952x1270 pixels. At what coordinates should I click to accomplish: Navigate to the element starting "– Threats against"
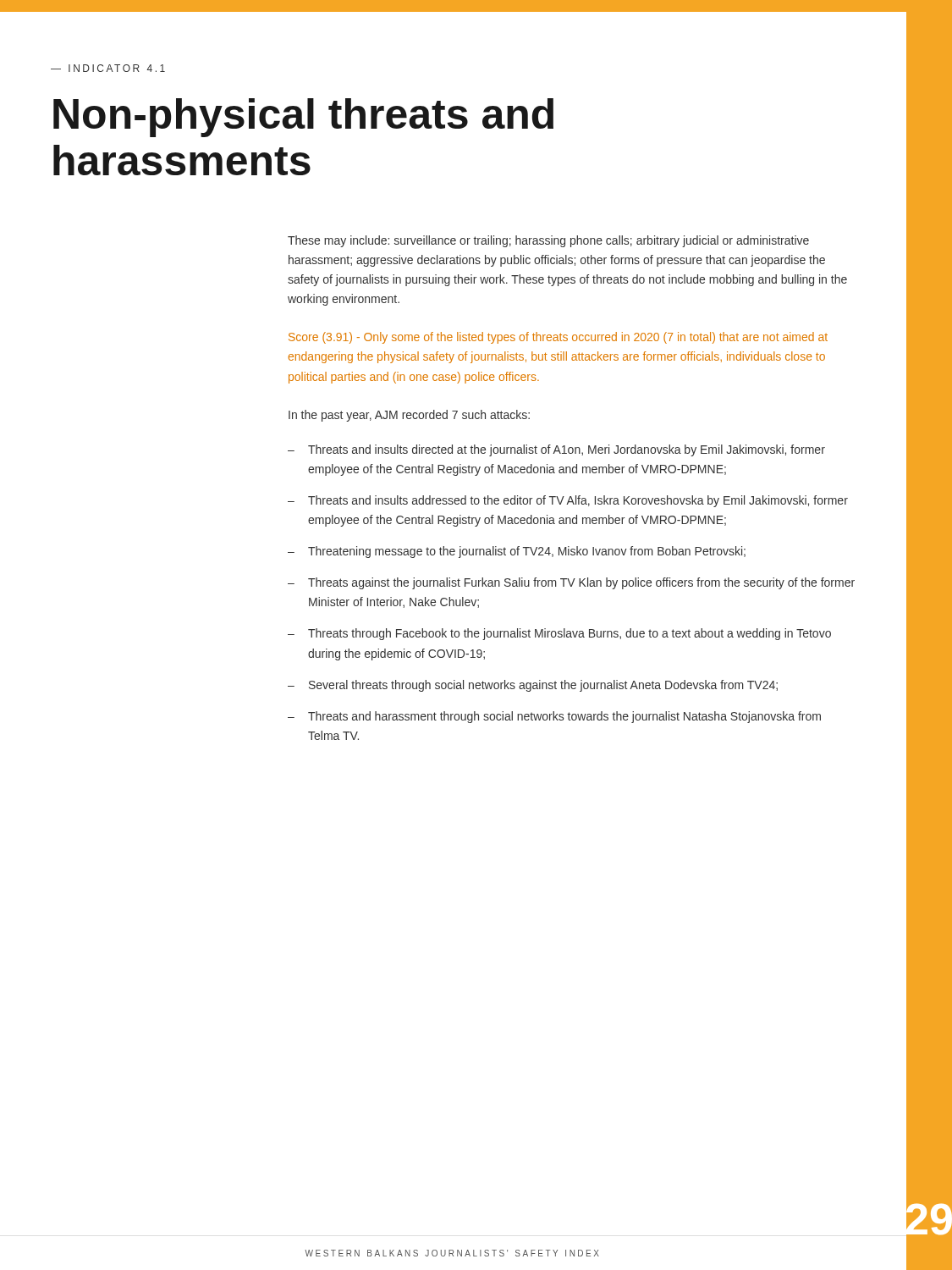pos(572,593)
